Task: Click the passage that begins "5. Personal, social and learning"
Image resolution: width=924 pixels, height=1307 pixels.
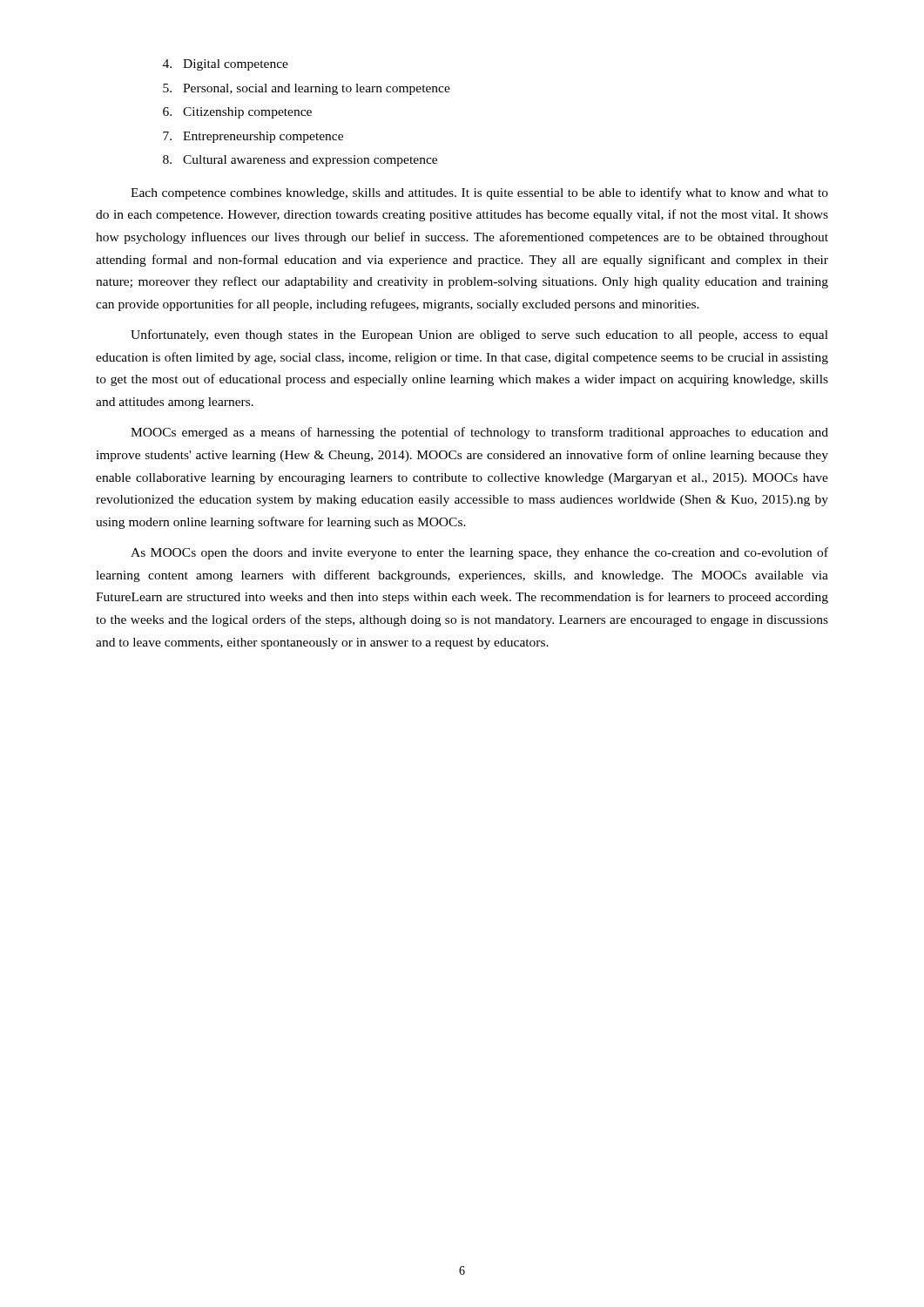Action: coord(299,87)
